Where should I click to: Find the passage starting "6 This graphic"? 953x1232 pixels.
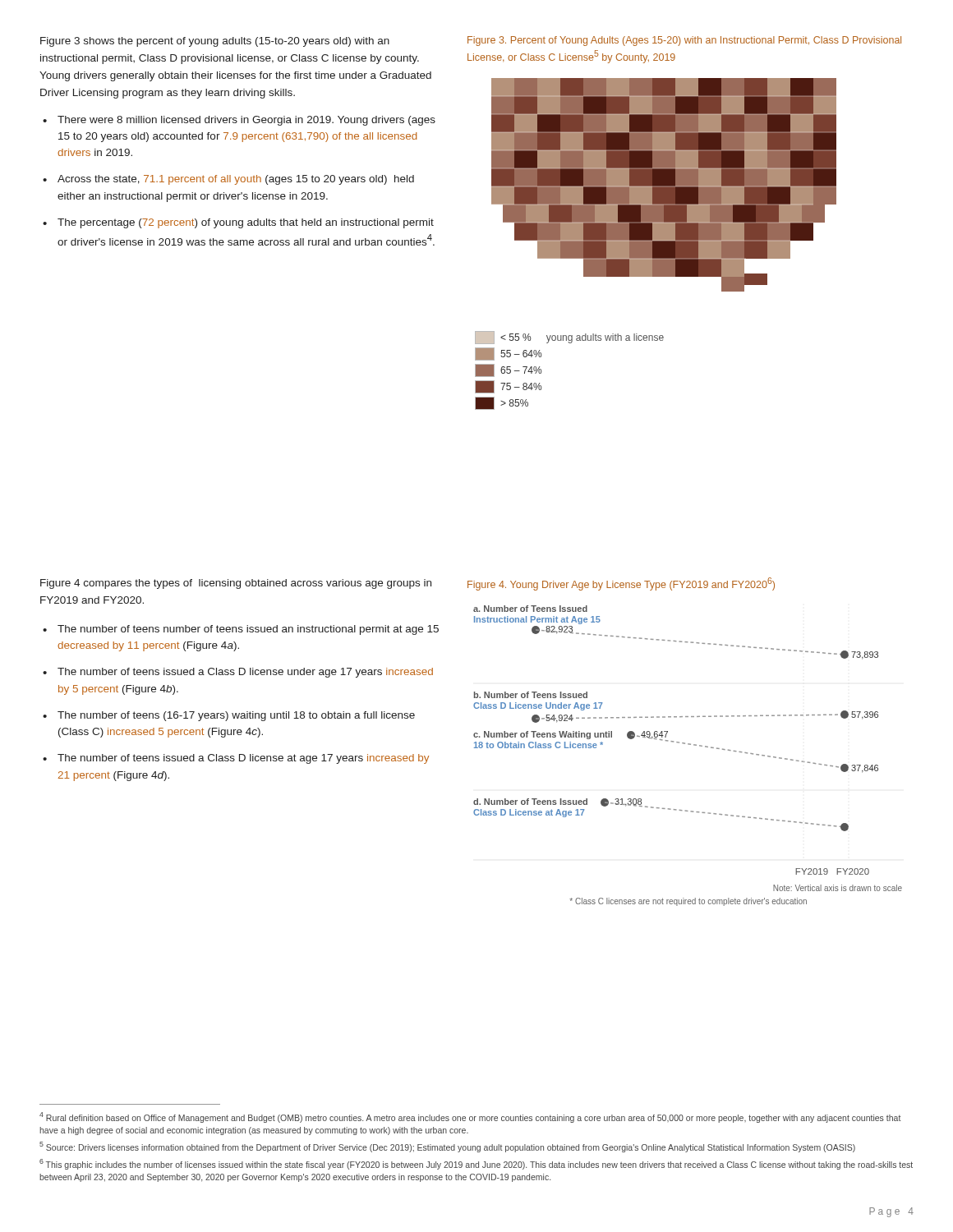(x=476, y=1170)
